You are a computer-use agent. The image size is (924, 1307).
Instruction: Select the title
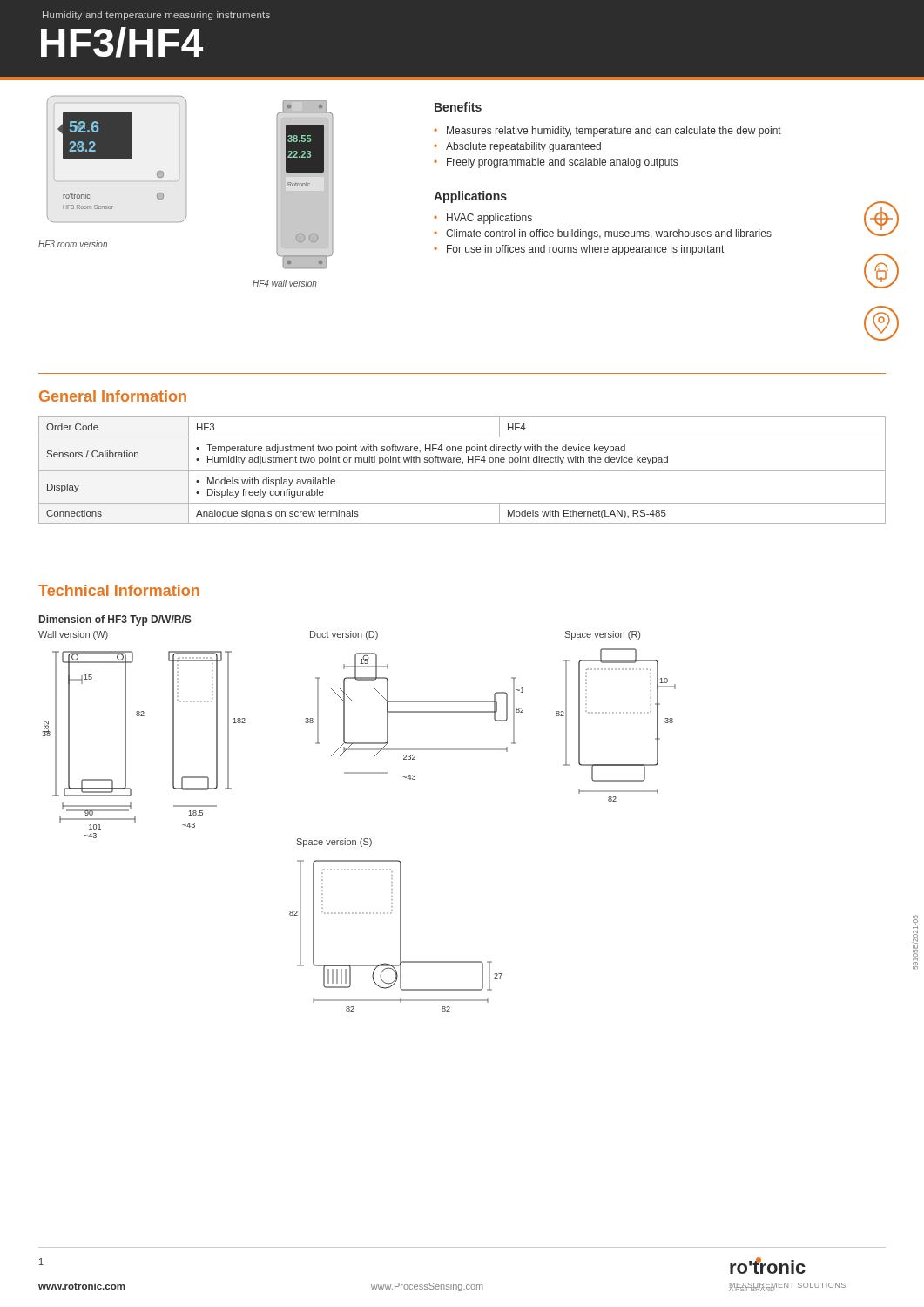pyautogui.click(x=121, y=43)
